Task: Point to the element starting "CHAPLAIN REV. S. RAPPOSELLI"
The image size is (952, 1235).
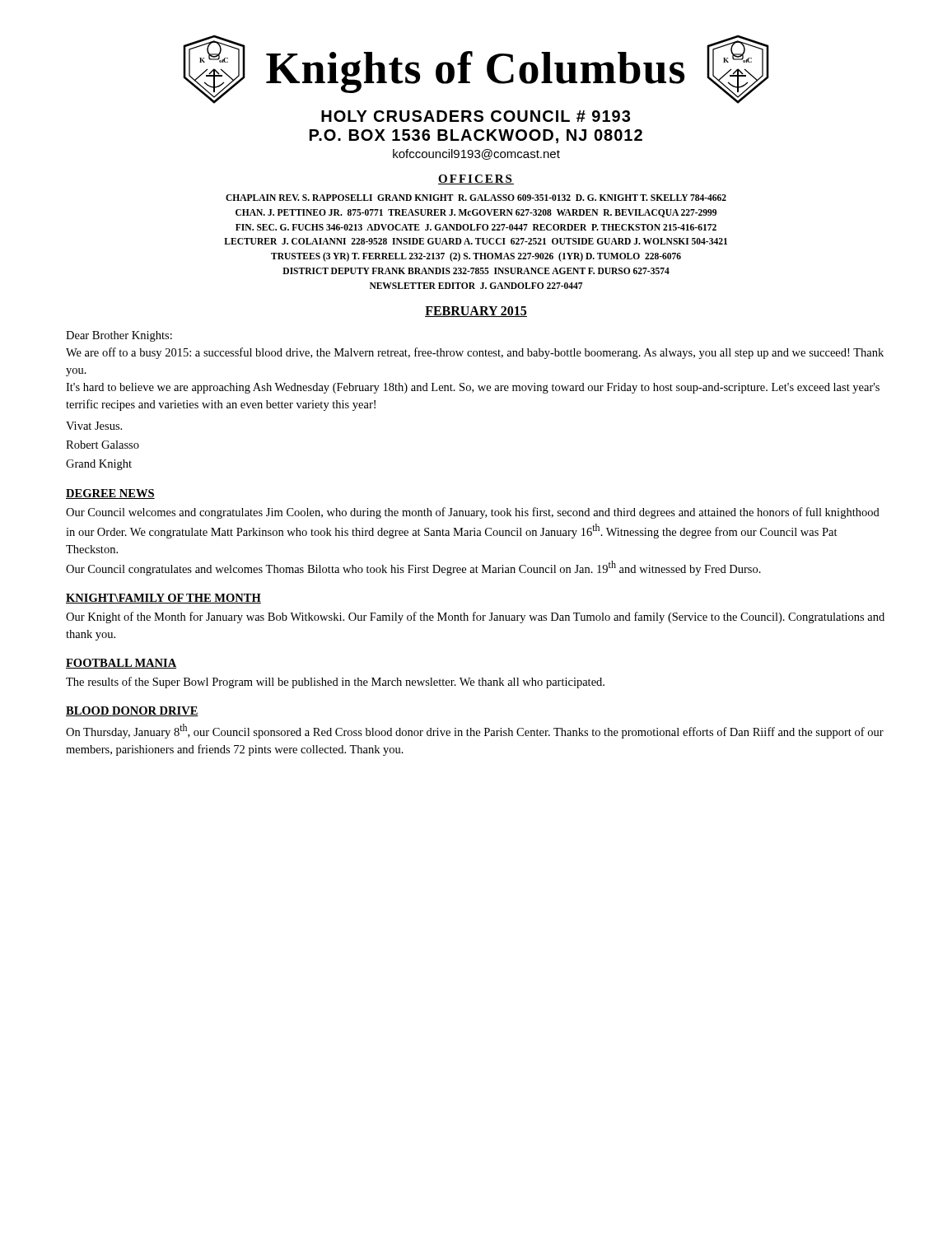Action: (476, 242)
